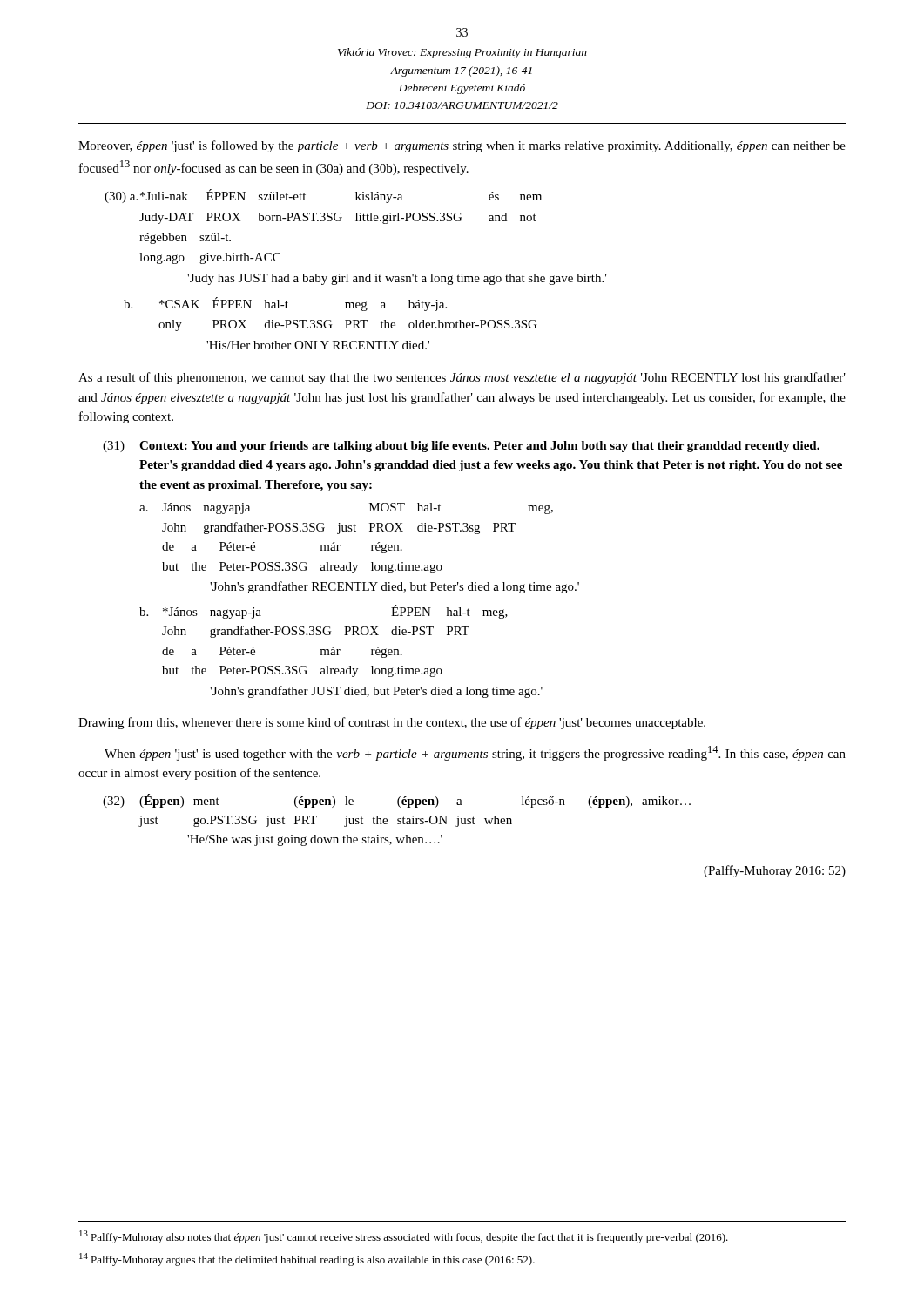
Task: Where is the passage that starts "Moreover, éppen 'just'"?
Action: pyautogui.click(x=462, y=157)
